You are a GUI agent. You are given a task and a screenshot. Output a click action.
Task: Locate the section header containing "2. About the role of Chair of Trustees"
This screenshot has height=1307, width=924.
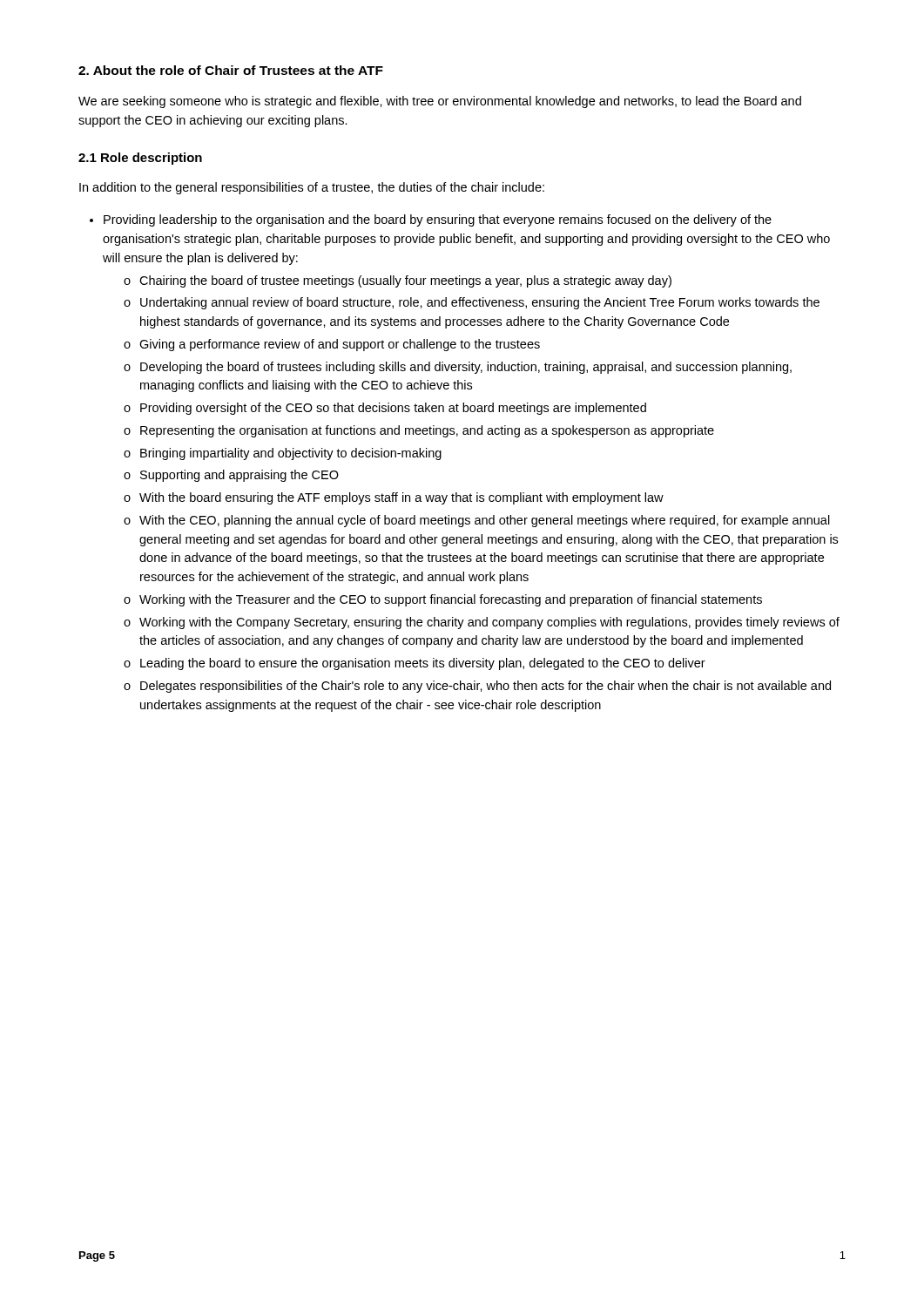231,70
